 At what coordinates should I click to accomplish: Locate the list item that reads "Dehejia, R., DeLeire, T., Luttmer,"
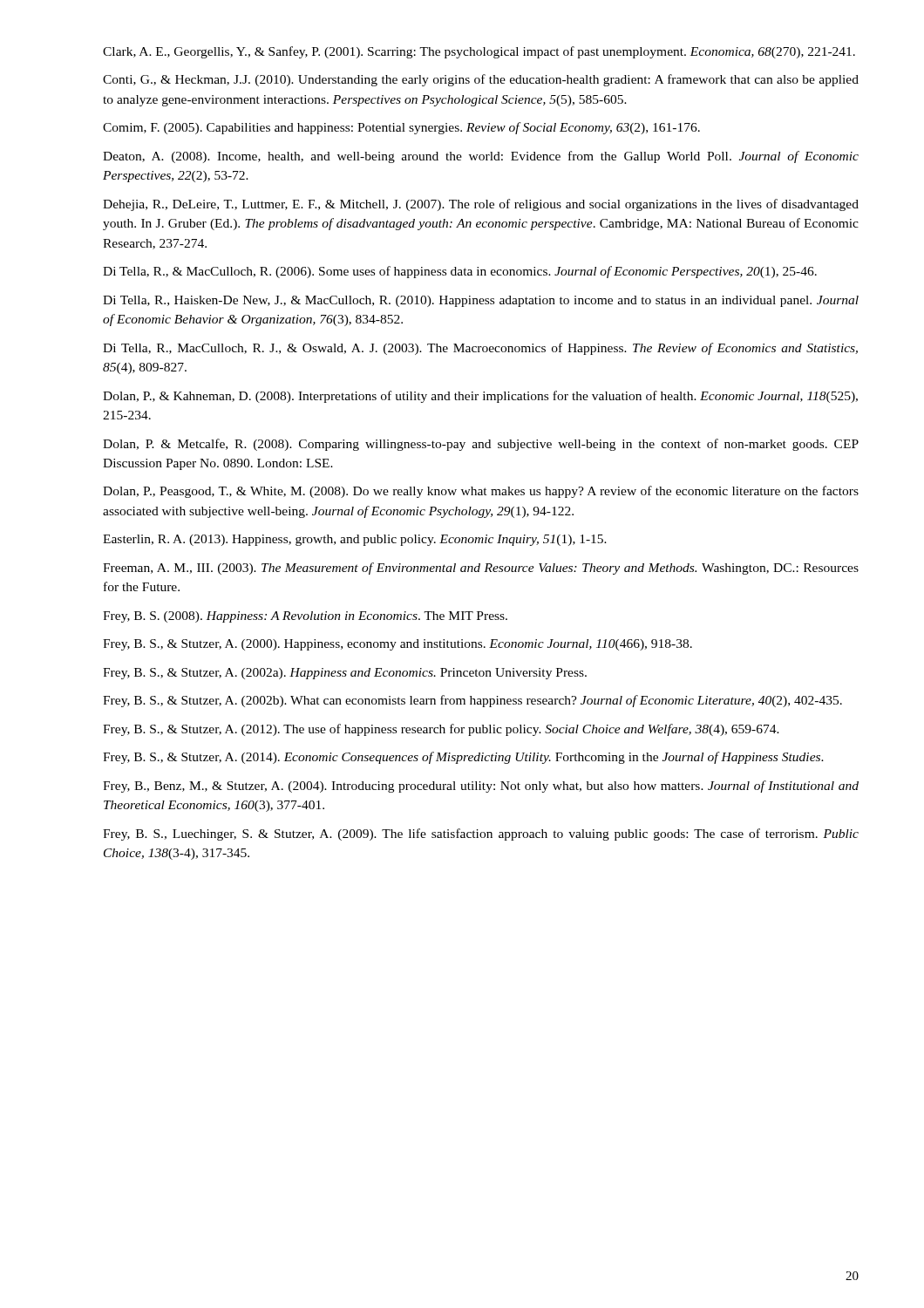tap(464, 224)
